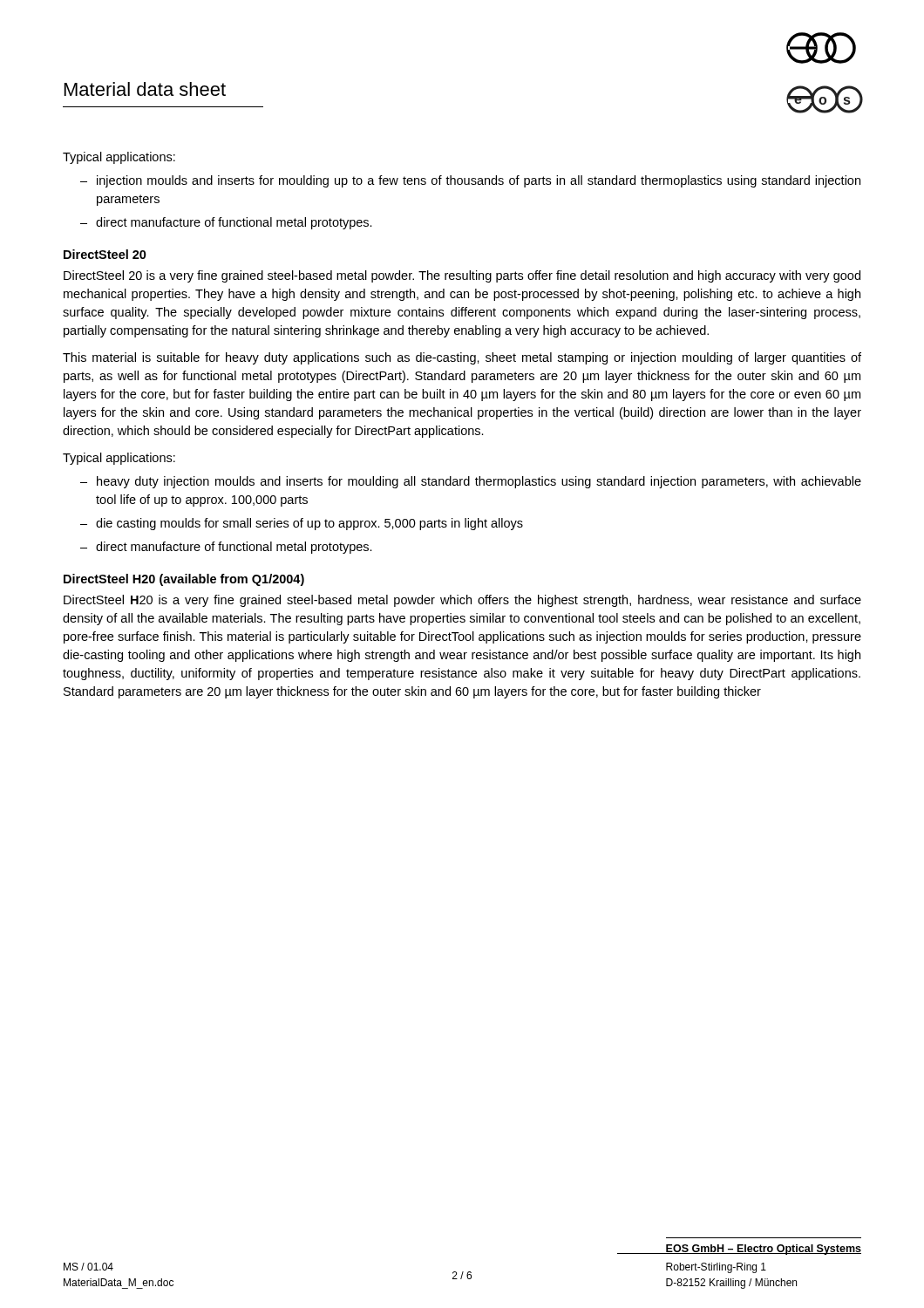Screen dimensions: 1308x924
Task: Locate the passage starting "– die casting"
Action: click(x=471, y=524)
